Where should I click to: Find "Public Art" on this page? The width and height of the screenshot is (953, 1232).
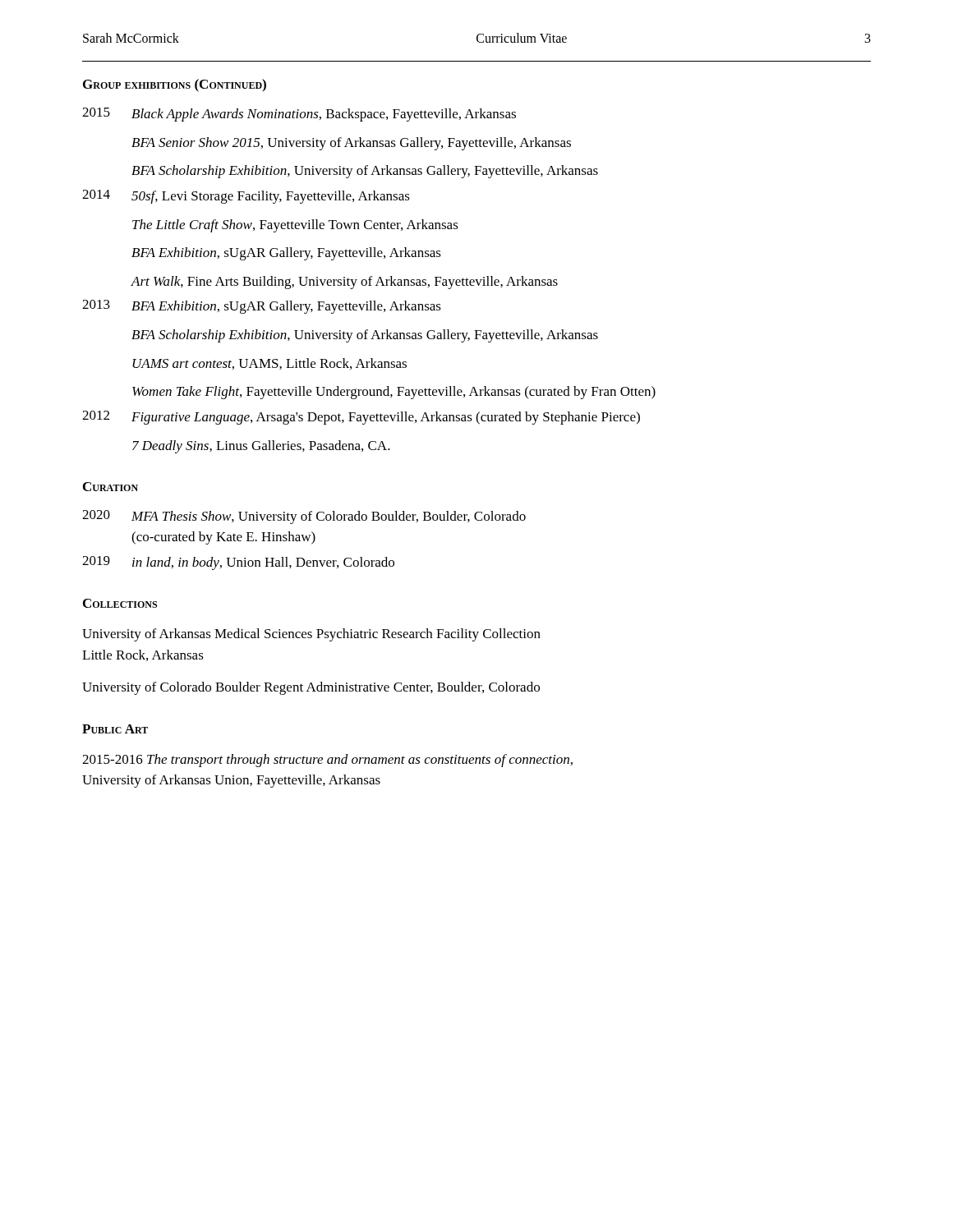(x=115, y=729)
